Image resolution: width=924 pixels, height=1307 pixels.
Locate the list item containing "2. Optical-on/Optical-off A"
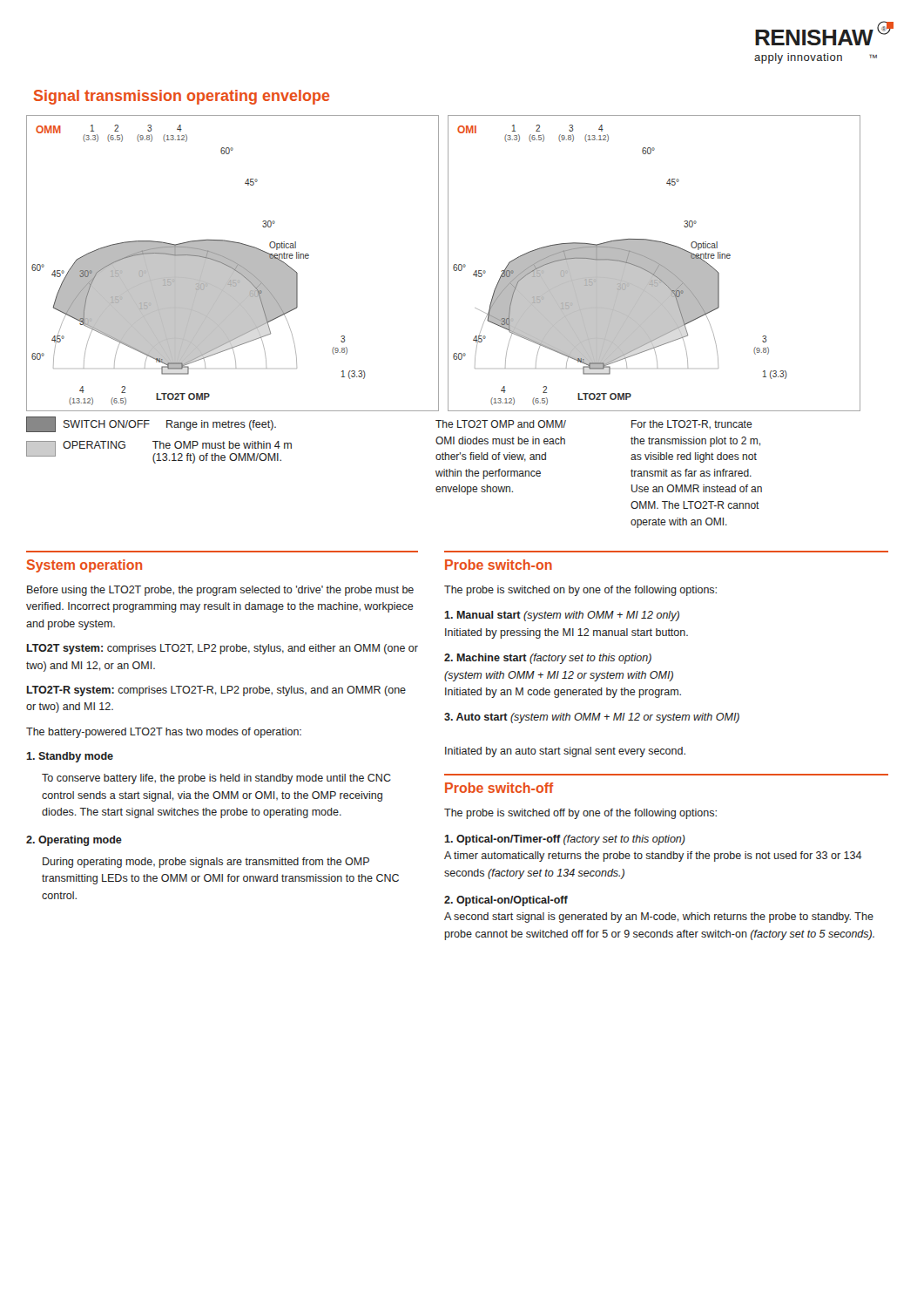click(660, 917)
